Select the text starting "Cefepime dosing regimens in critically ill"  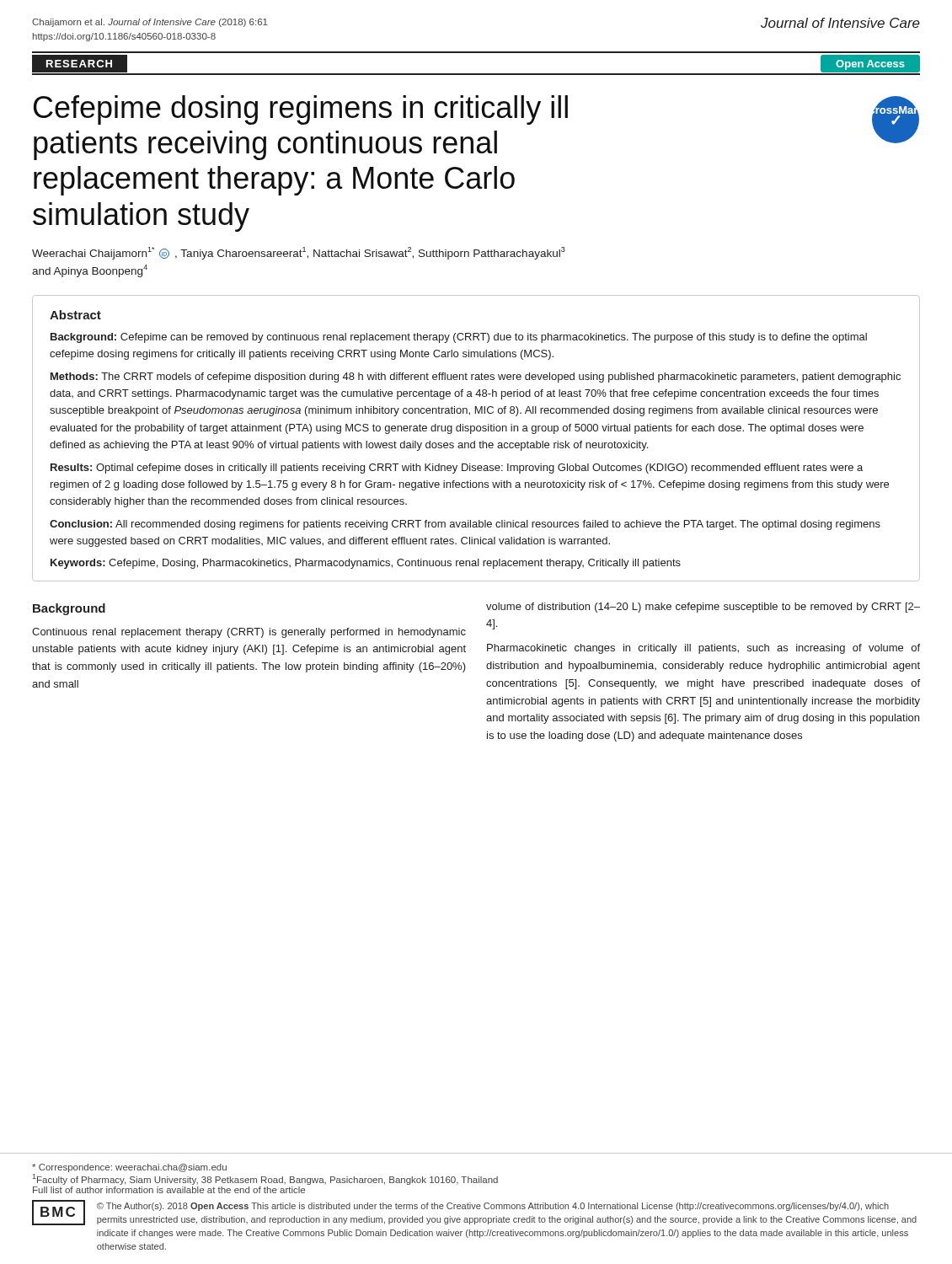444,161
